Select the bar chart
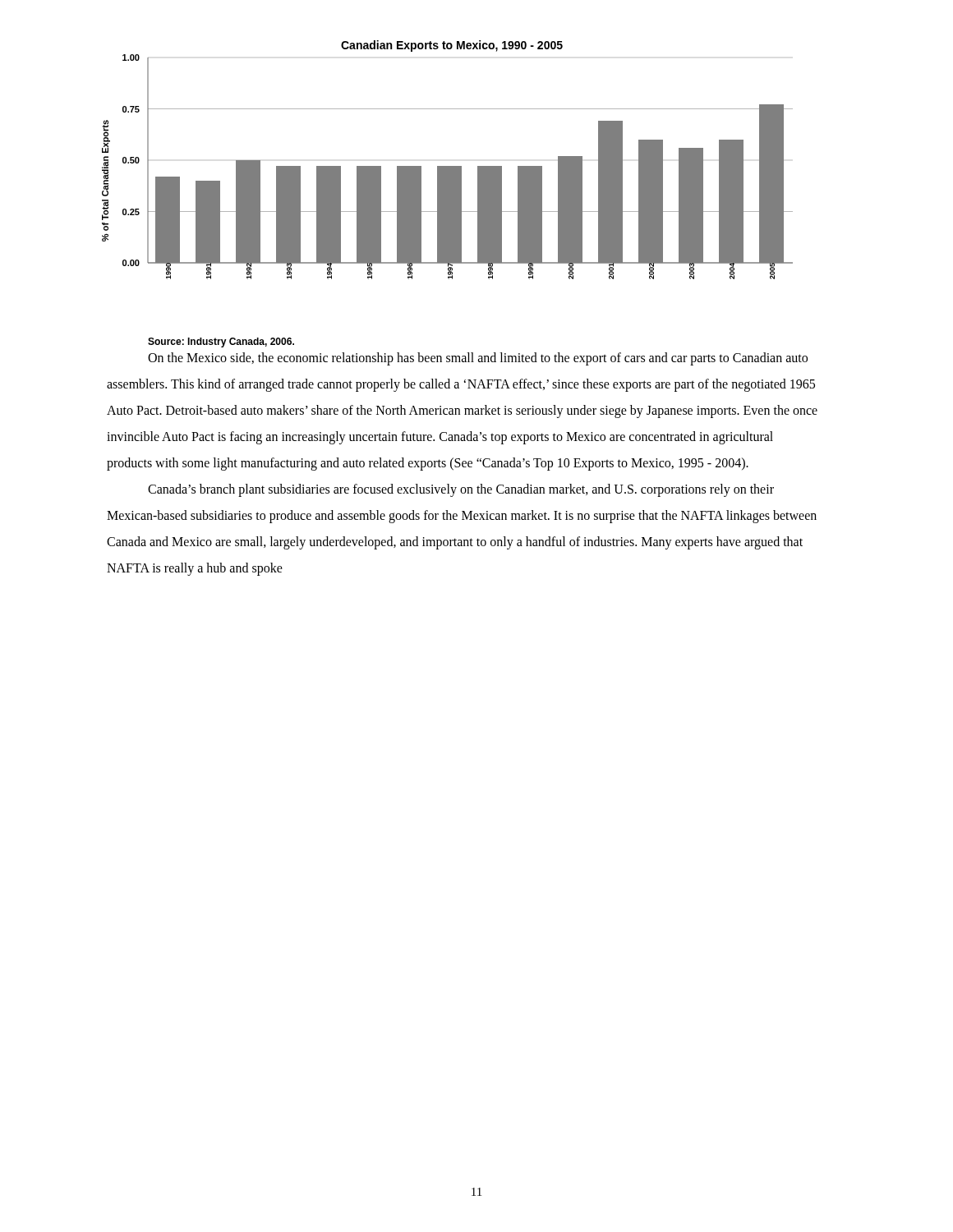Image resolution: width=953 pixels, height=1232 pixels. click(452, 191)
